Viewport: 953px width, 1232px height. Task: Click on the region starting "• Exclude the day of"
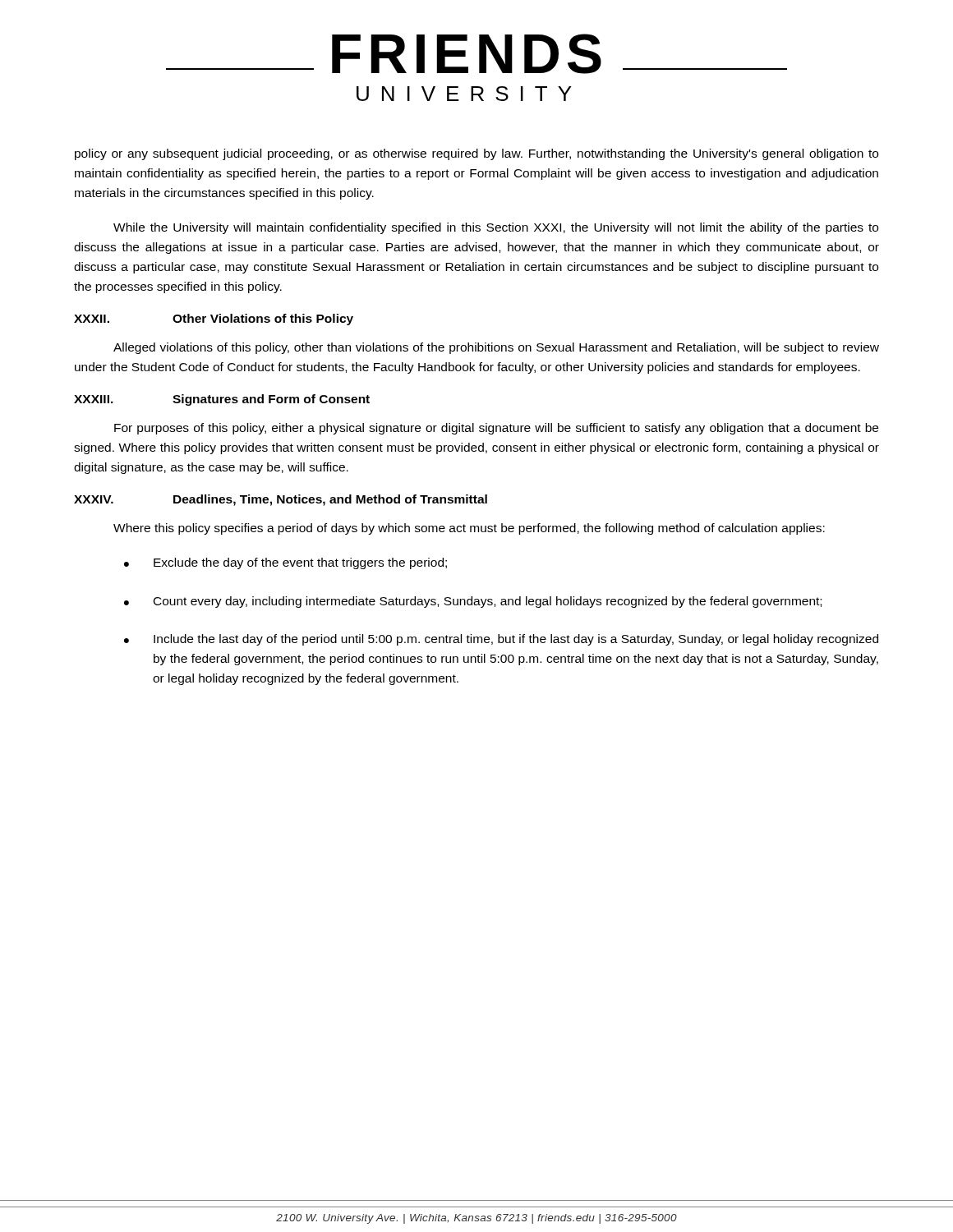pyautogui.click(x=285, y=563)
